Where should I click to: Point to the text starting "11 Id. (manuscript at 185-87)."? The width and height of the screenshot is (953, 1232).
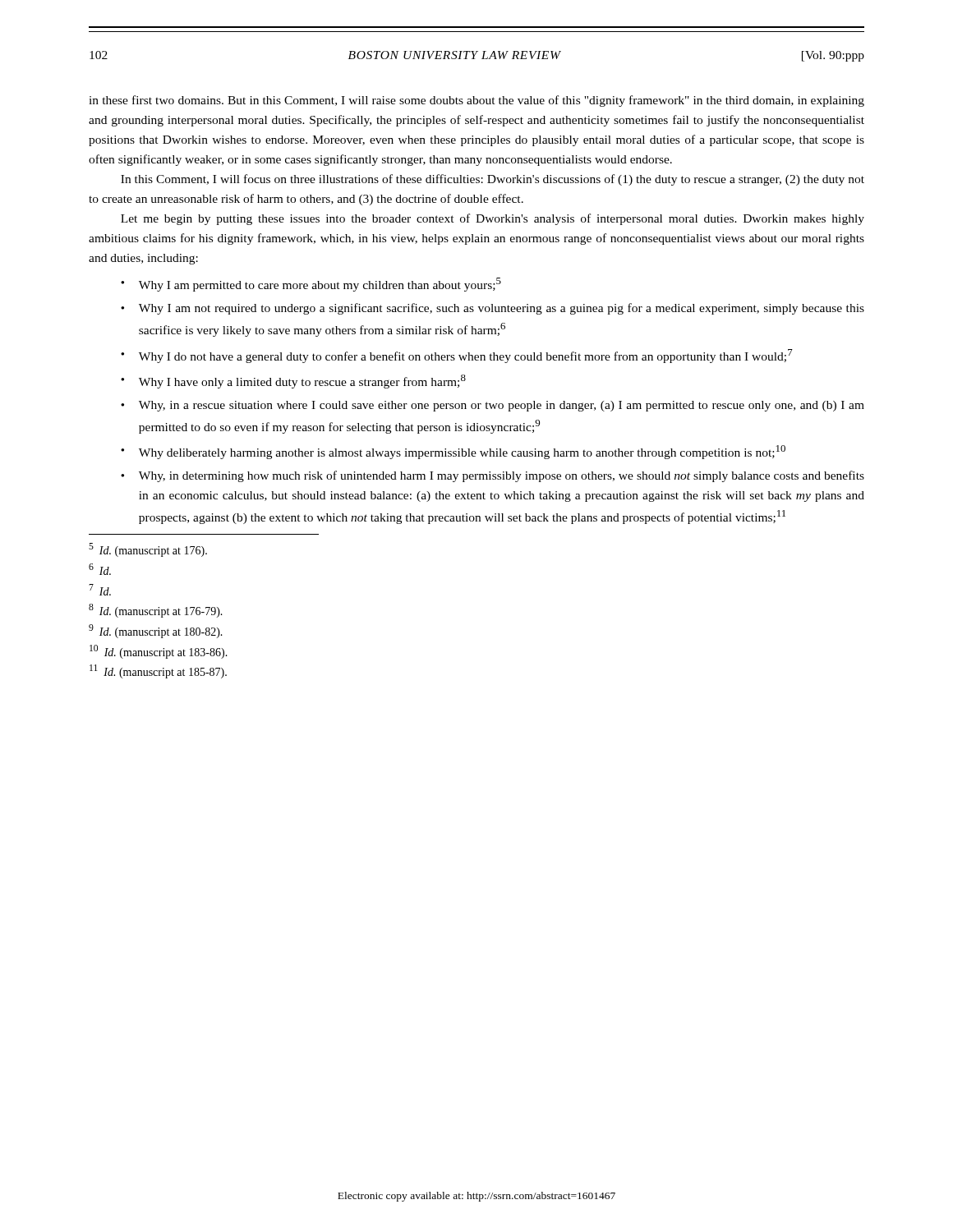pyautogui.click(x=158, y=671)
